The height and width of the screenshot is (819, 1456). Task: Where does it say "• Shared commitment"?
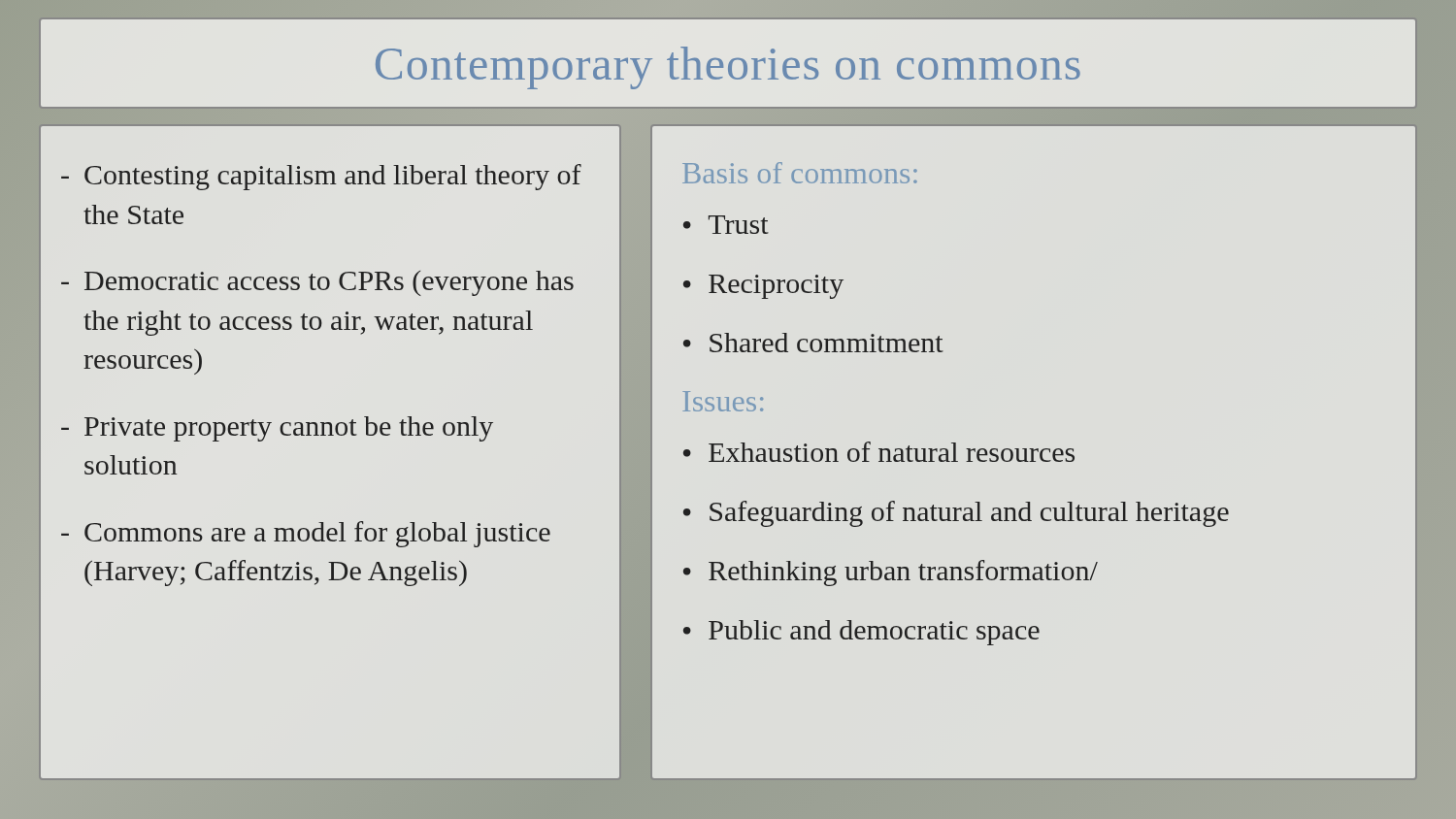(x=812, y=344)
